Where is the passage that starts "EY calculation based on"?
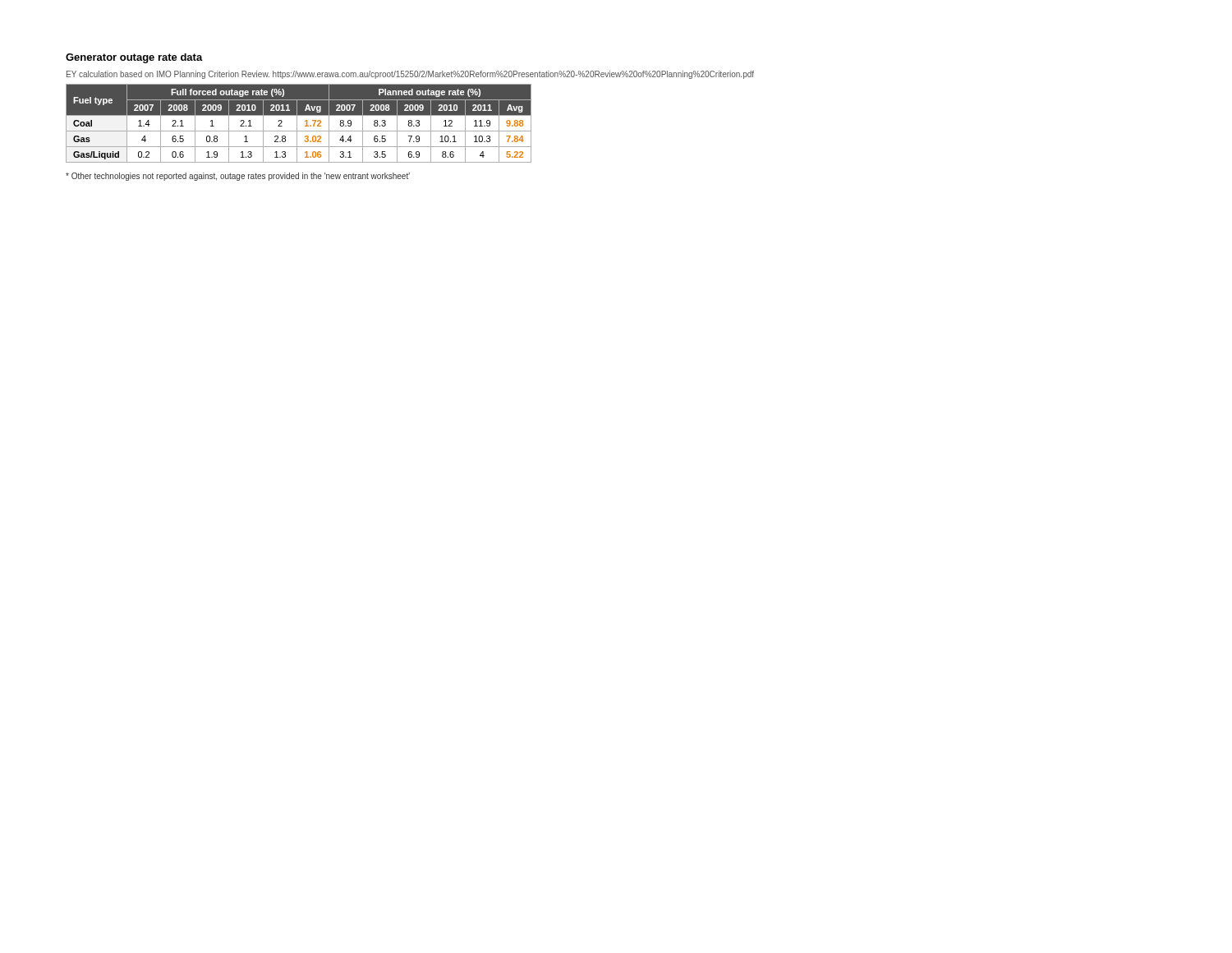Image resolution: width=1232 pixels, height=953 pixels. [410, 74]
